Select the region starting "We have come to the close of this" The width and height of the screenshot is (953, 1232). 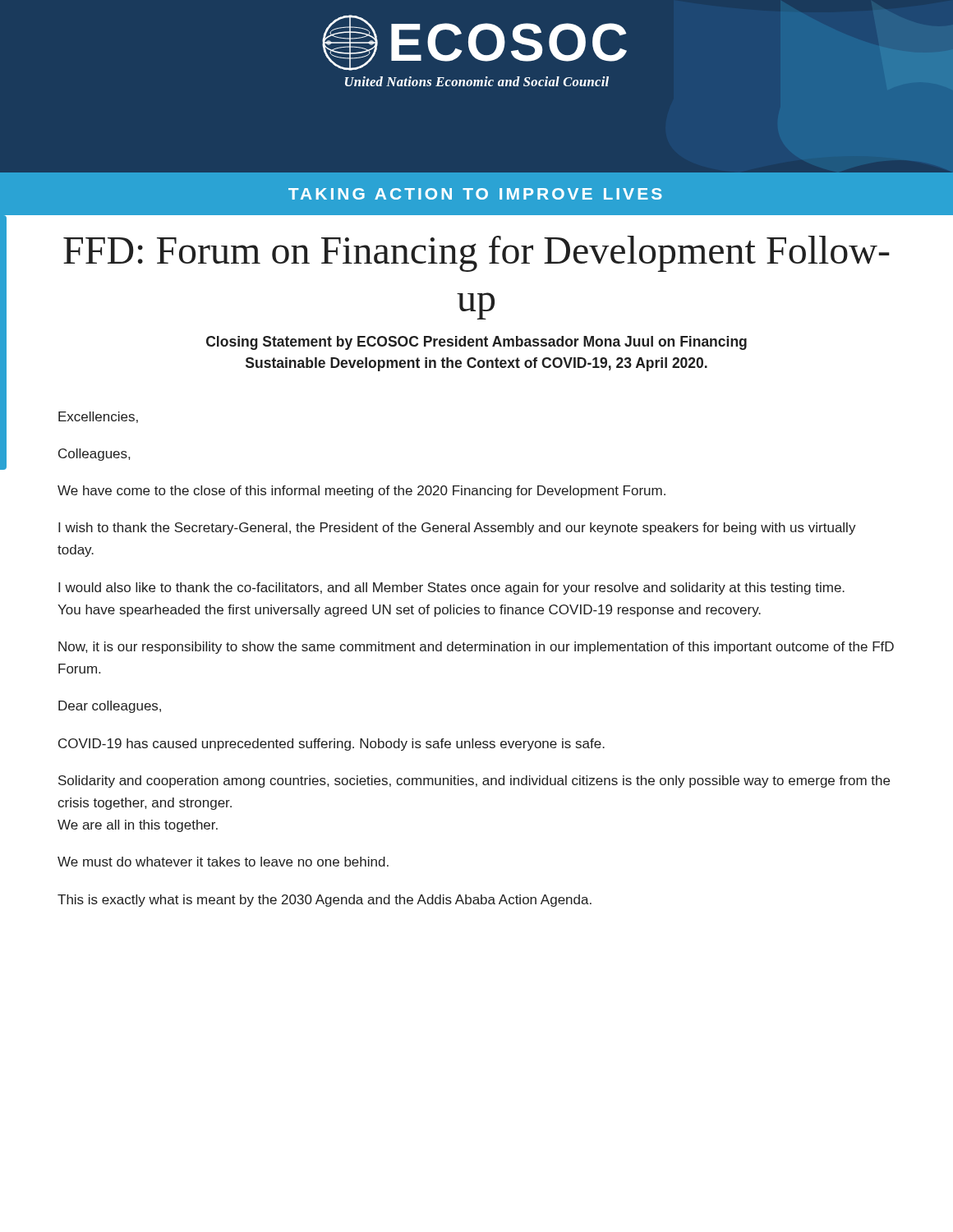[362, 491]
